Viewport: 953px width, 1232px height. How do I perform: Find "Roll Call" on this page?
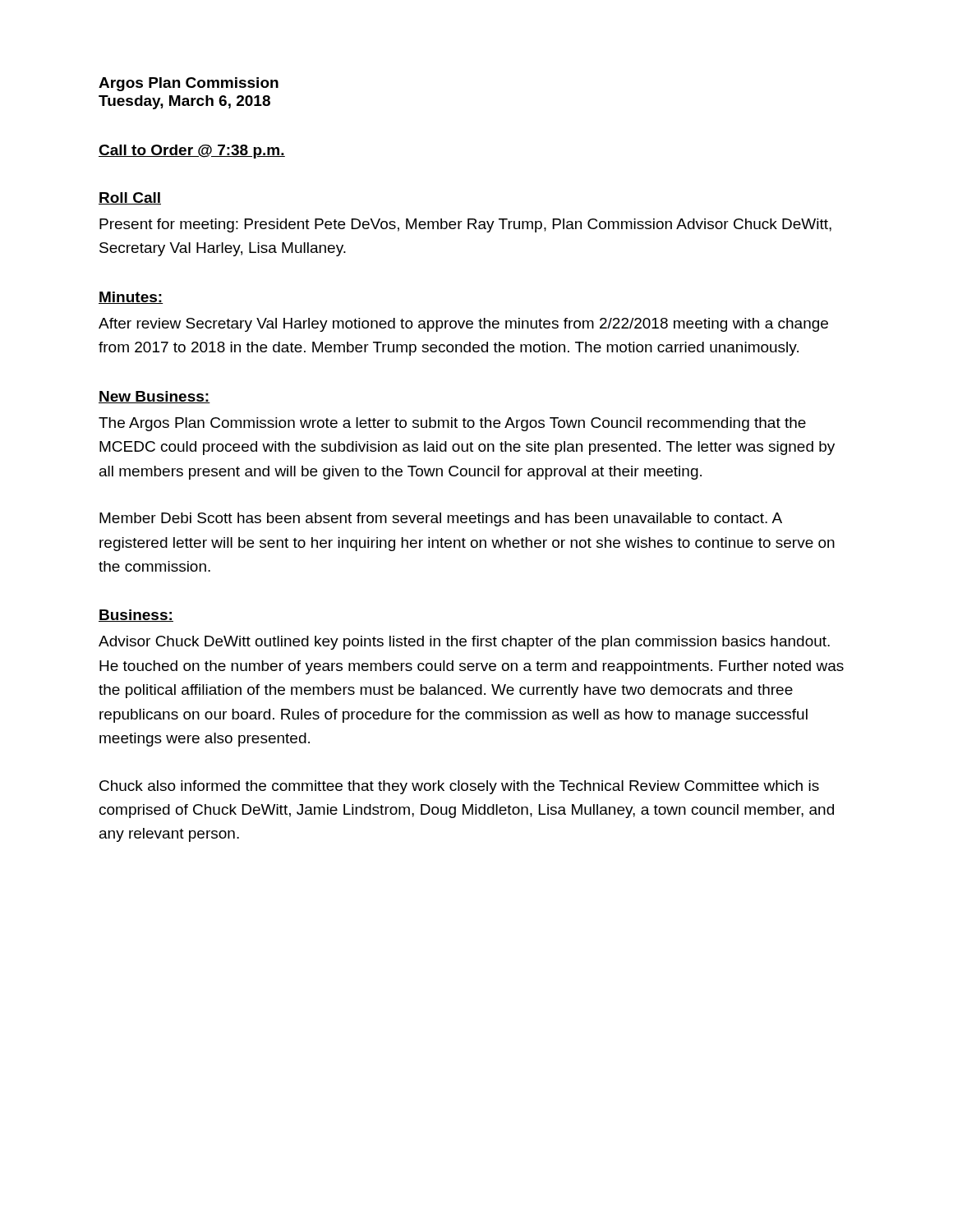130,197
